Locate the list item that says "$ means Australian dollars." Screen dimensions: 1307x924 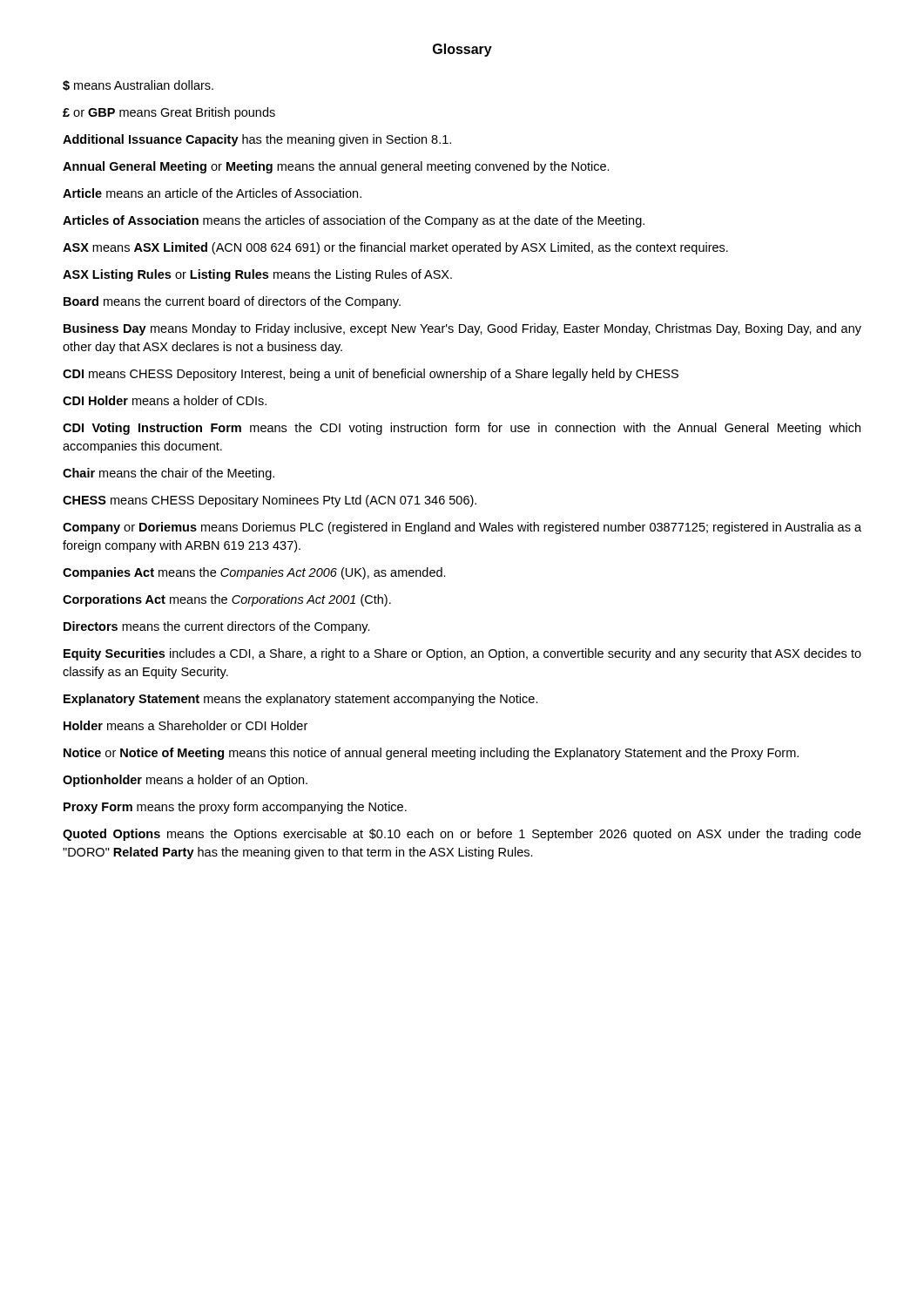pos(139,85)
